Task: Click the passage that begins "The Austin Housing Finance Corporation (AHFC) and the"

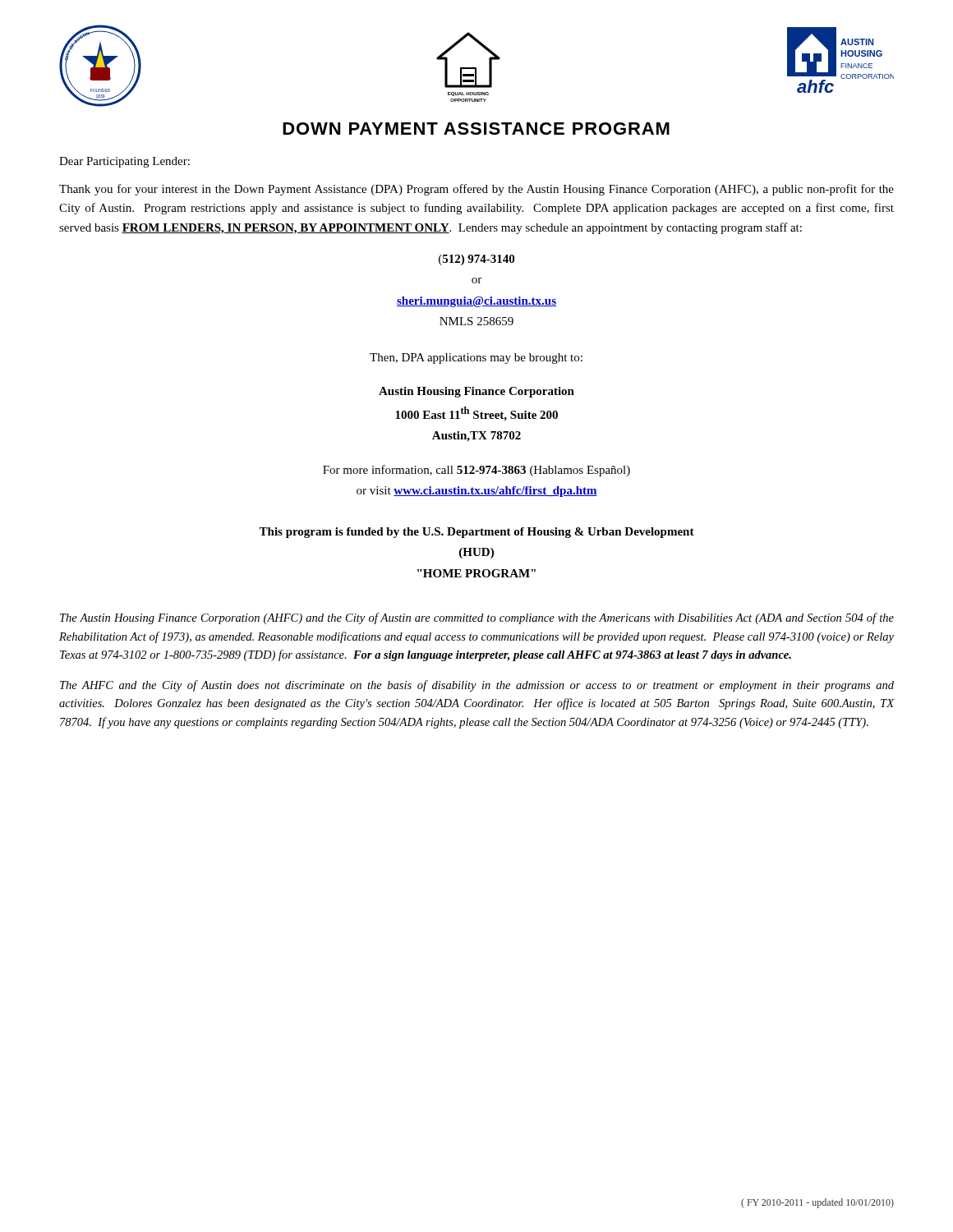Action: point(476,636)
